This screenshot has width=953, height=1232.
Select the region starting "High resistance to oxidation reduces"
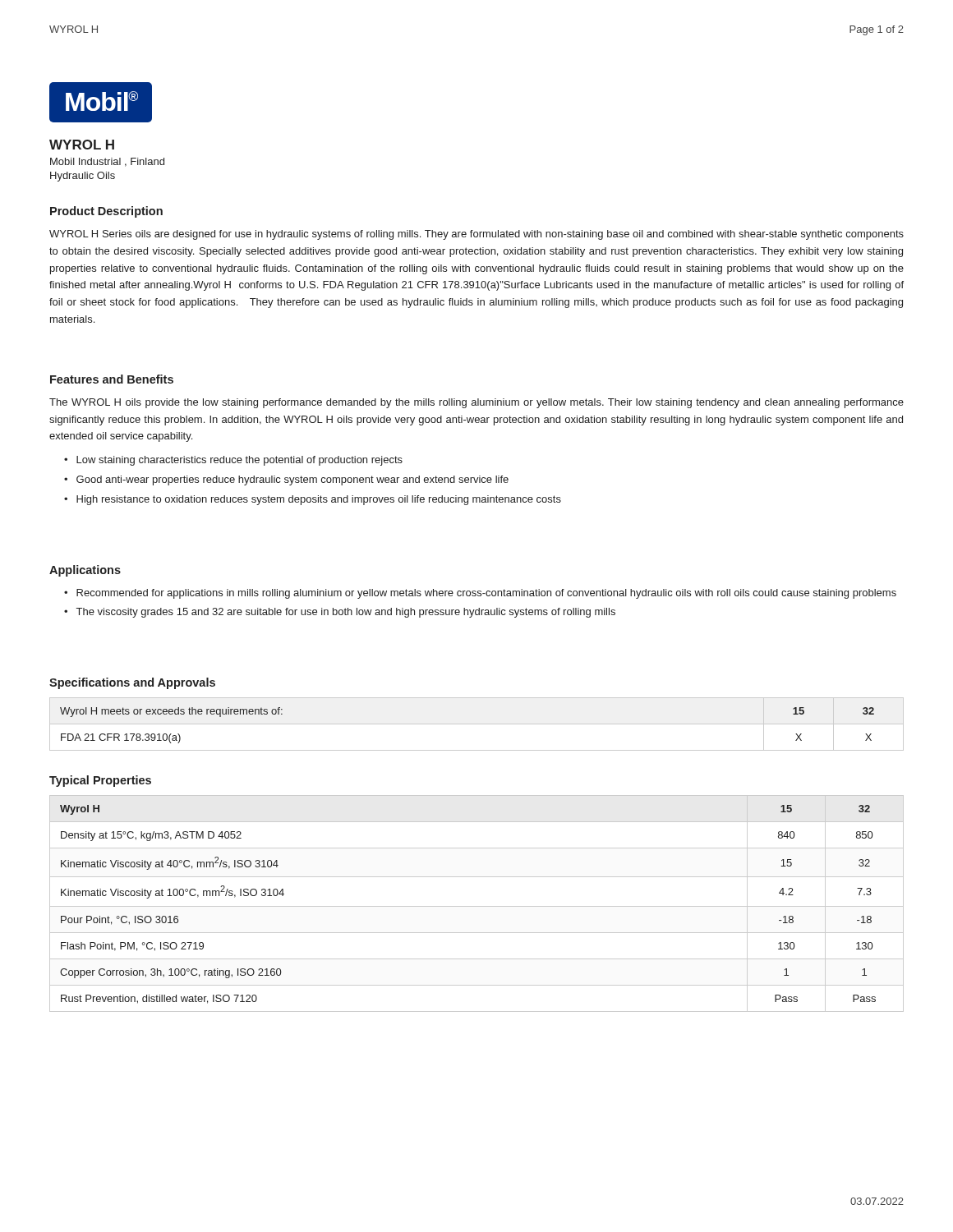490,500
